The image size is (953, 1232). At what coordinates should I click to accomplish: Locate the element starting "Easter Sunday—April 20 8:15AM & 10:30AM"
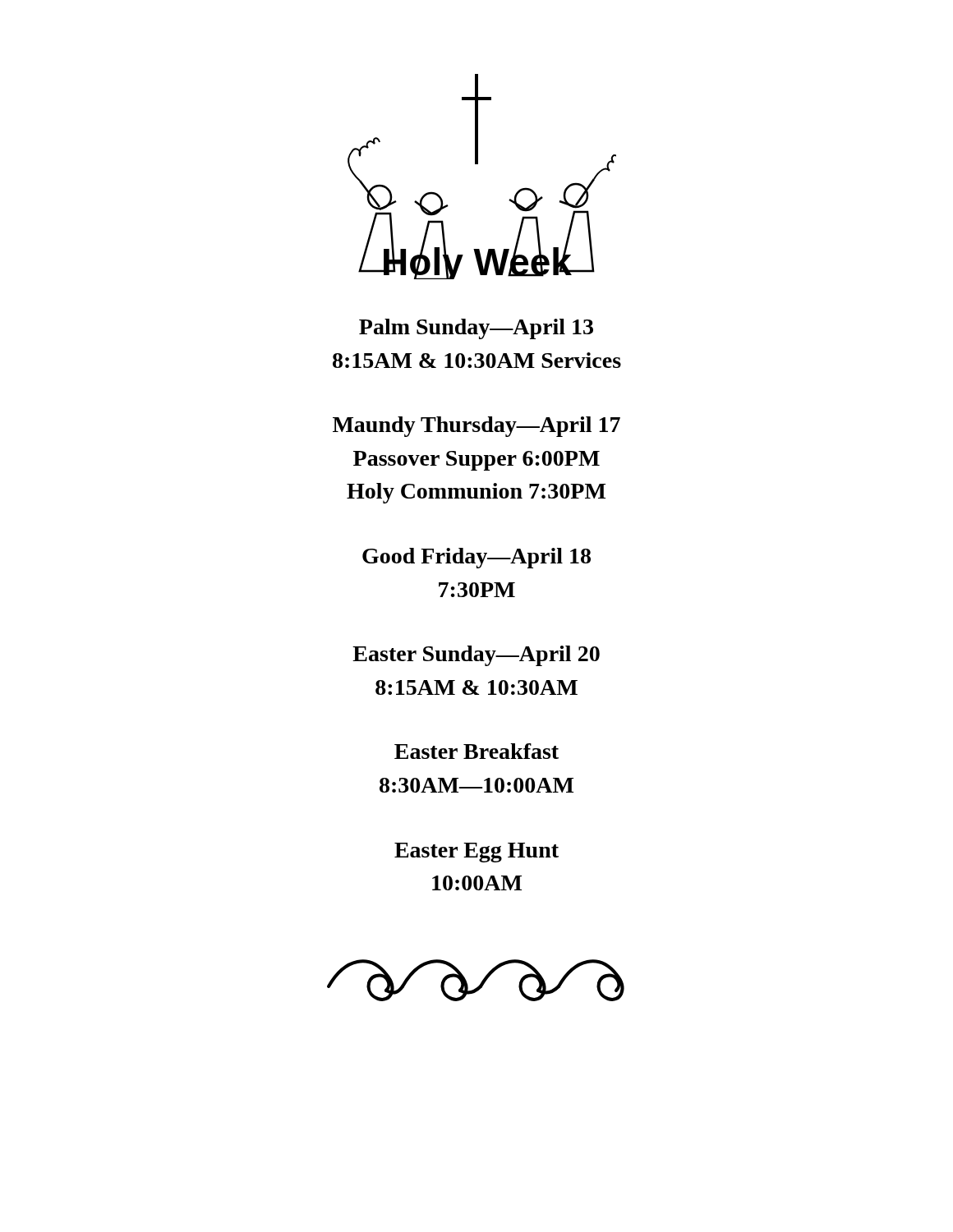(476, 671)
